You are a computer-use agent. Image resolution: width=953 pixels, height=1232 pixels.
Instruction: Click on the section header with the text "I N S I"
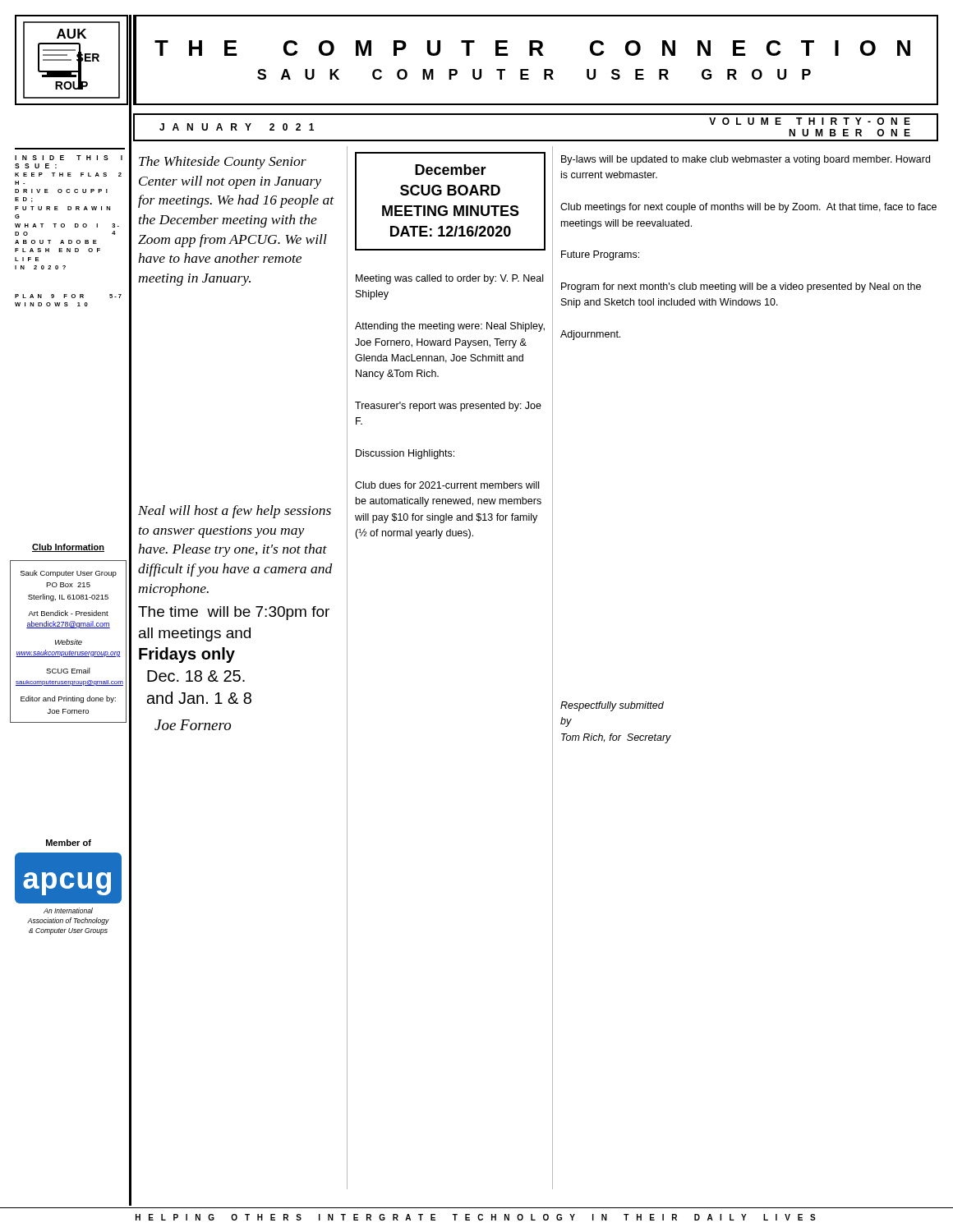pos(70,162)
